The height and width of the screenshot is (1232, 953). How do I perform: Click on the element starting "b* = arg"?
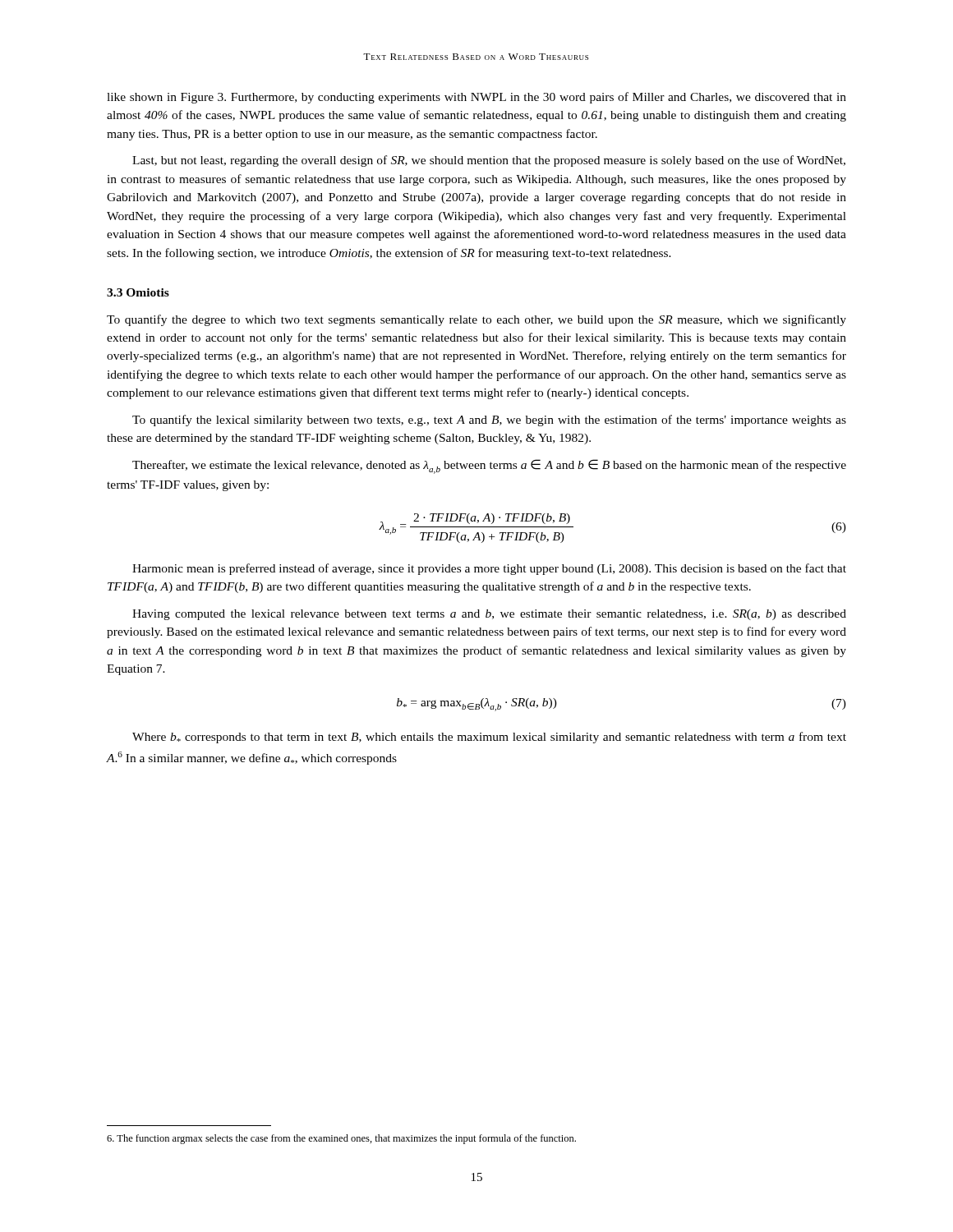(x=477, y=704)
